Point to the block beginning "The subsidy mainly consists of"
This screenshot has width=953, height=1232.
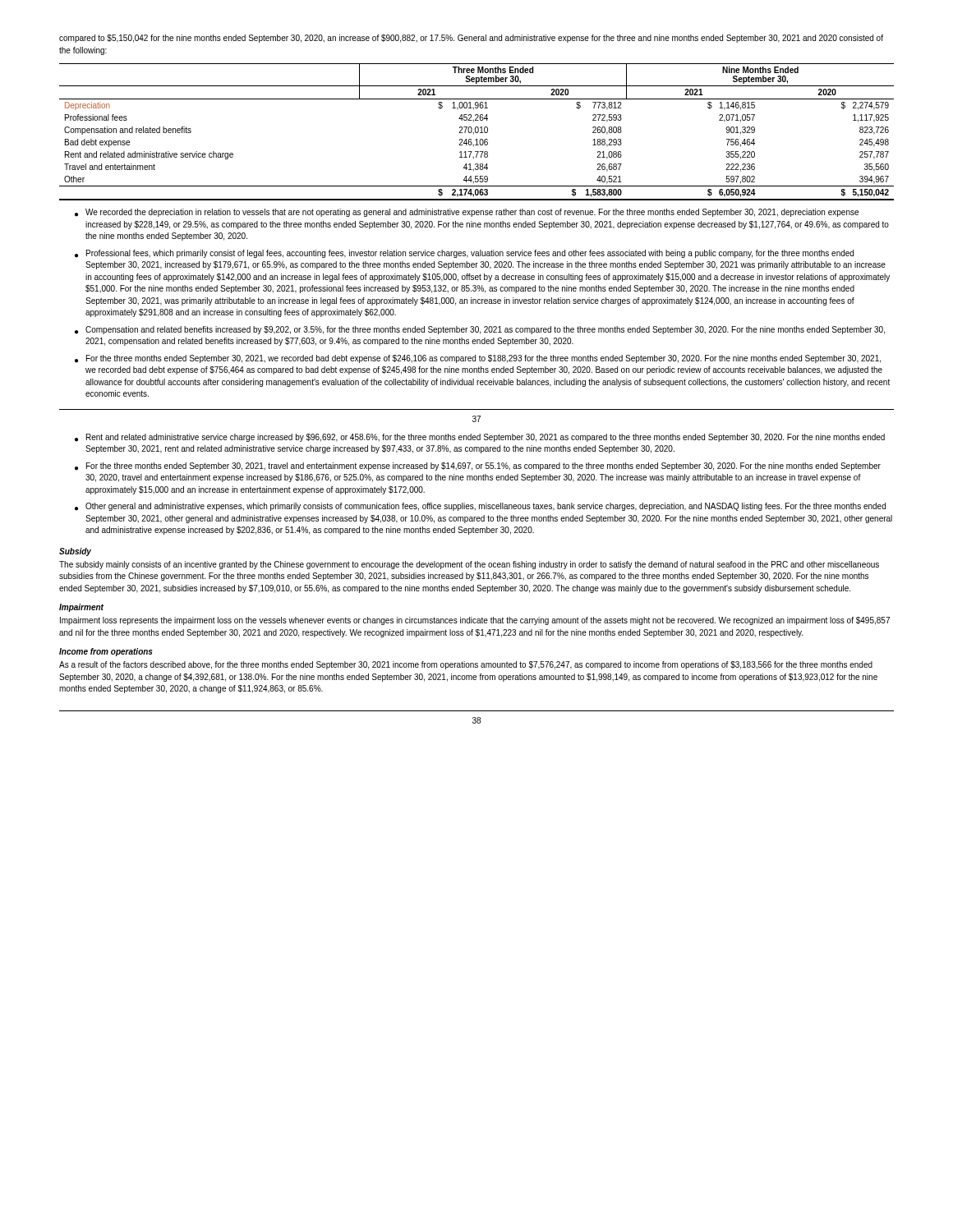pyautogui.click(x=469, y=576)
